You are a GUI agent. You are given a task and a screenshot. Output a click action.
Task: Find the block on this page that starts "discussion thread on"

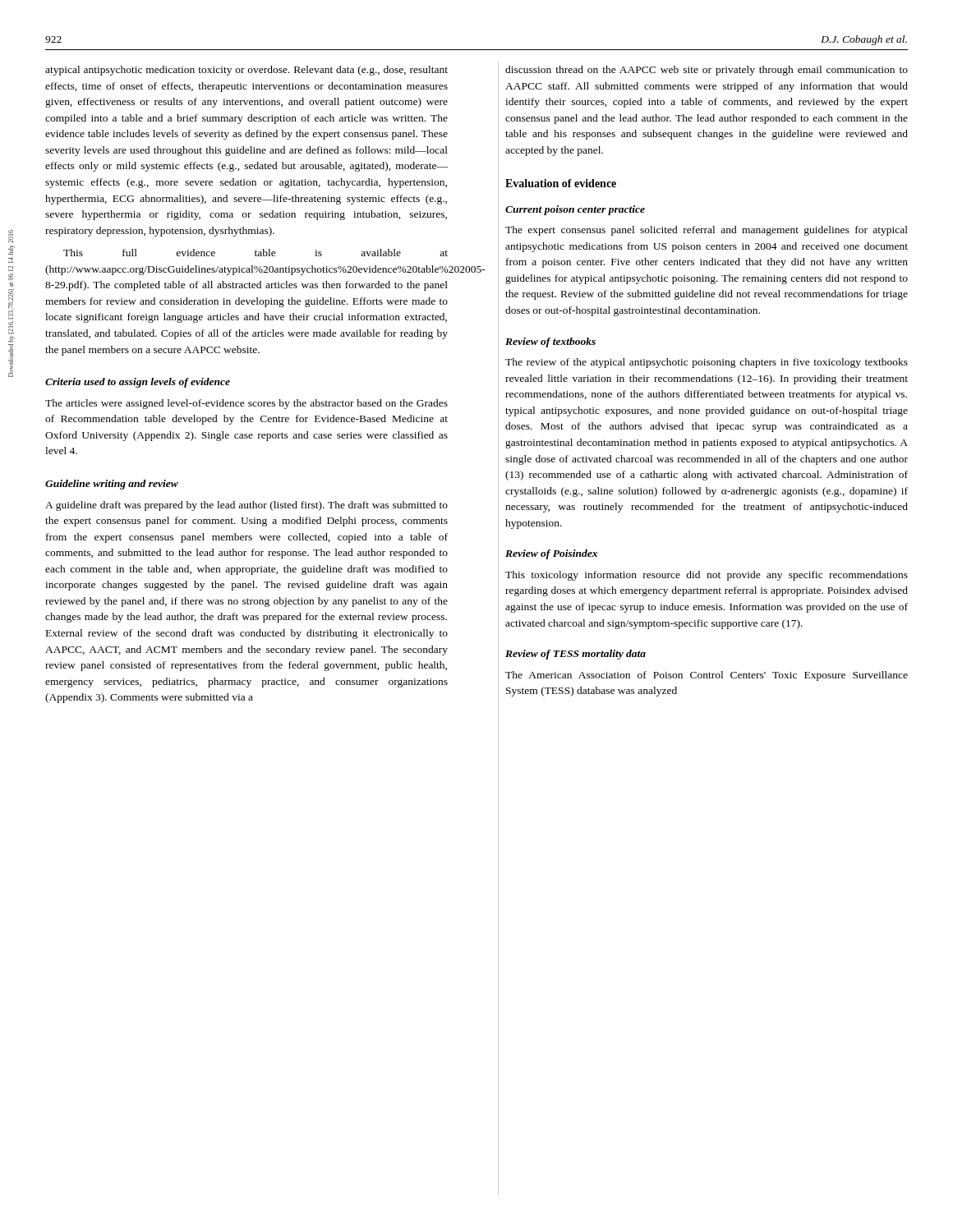click(707, 110)
